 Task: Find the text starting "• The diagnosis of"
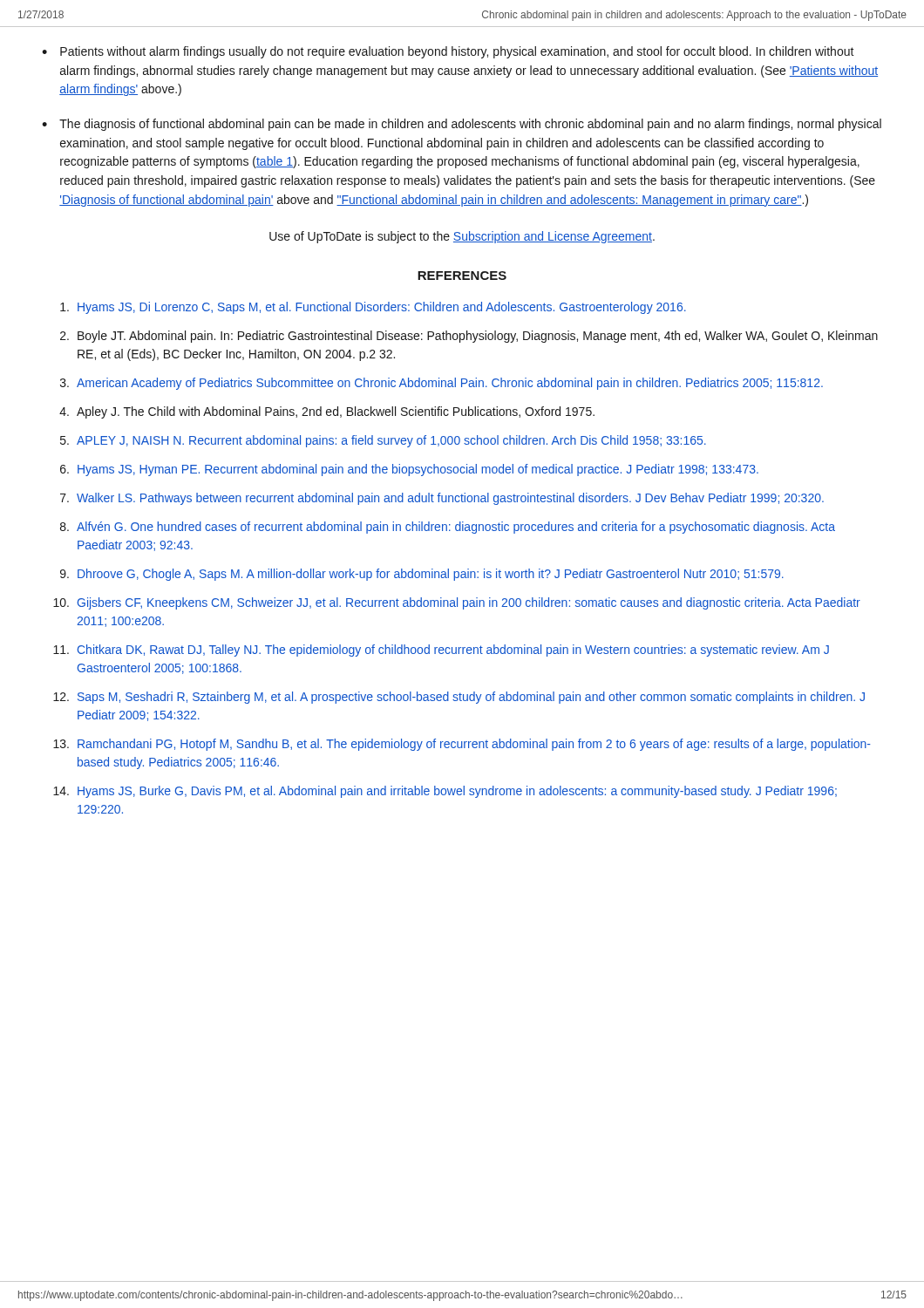(x=462, y=162)
